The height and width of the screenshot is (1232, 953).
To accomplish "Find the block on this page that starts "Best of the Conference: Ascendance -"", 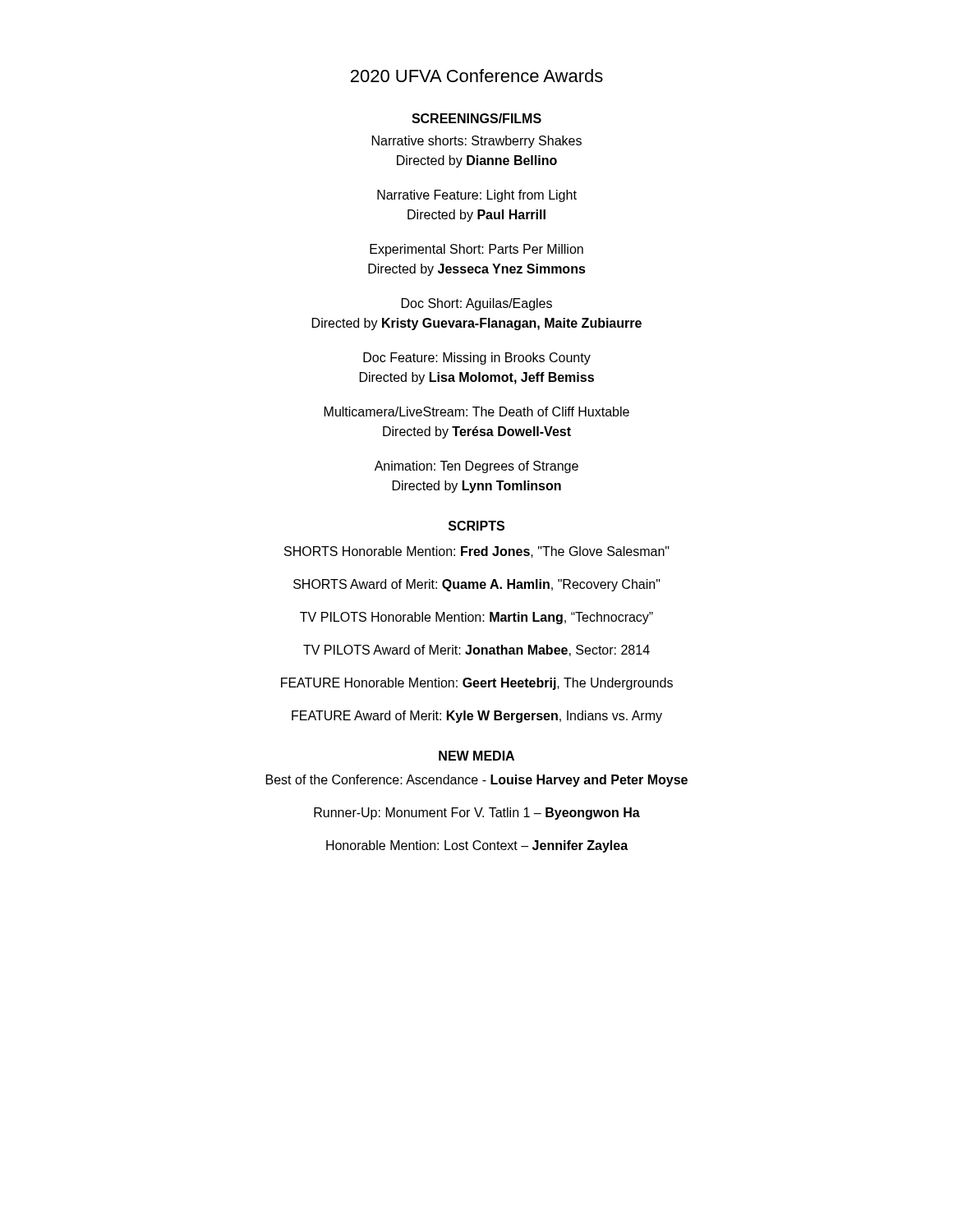I will pos(476,780).
